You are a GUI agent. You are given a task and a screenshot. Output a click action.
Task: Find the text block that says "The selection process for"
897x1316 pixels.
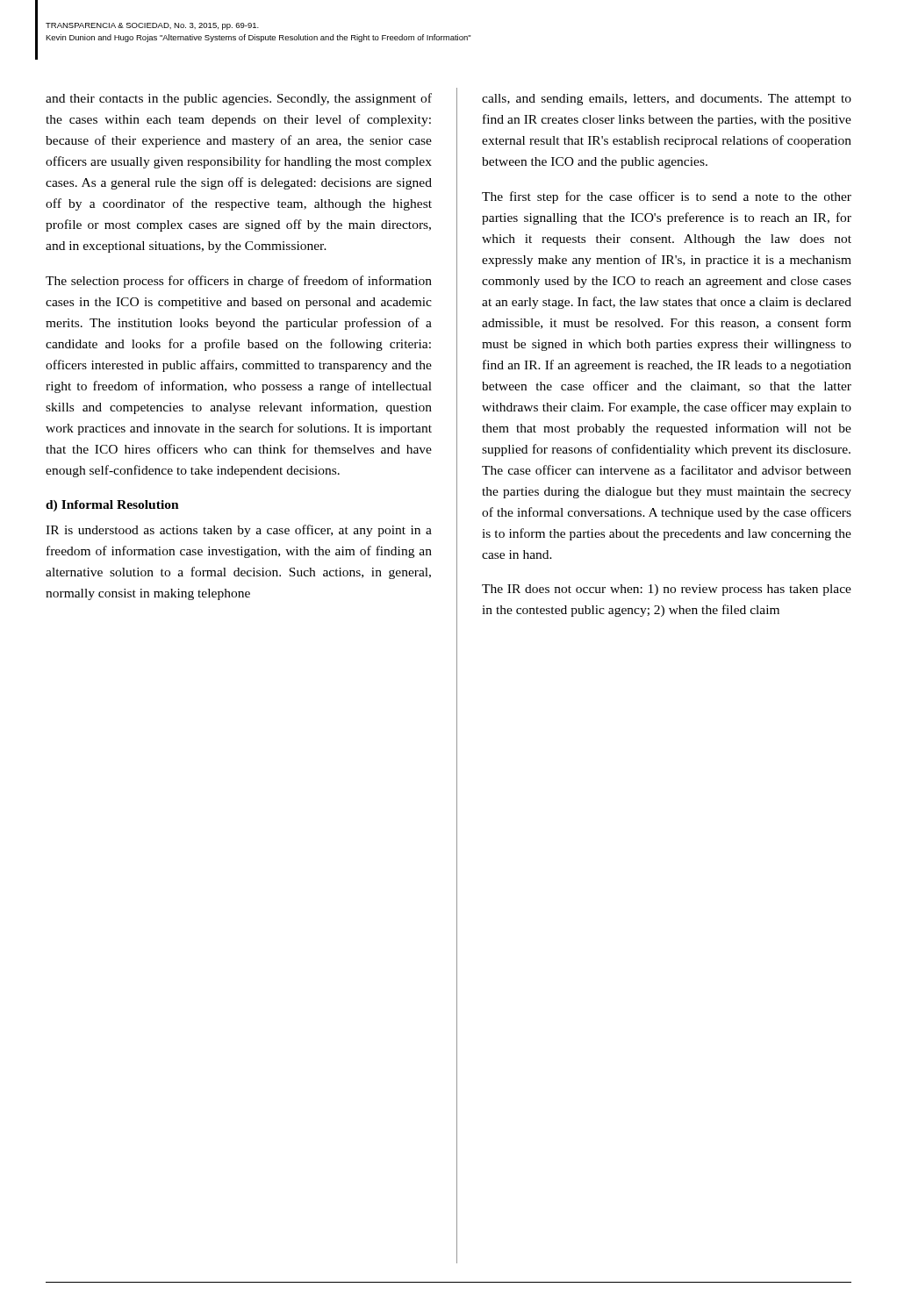click(x=239, y=375)
